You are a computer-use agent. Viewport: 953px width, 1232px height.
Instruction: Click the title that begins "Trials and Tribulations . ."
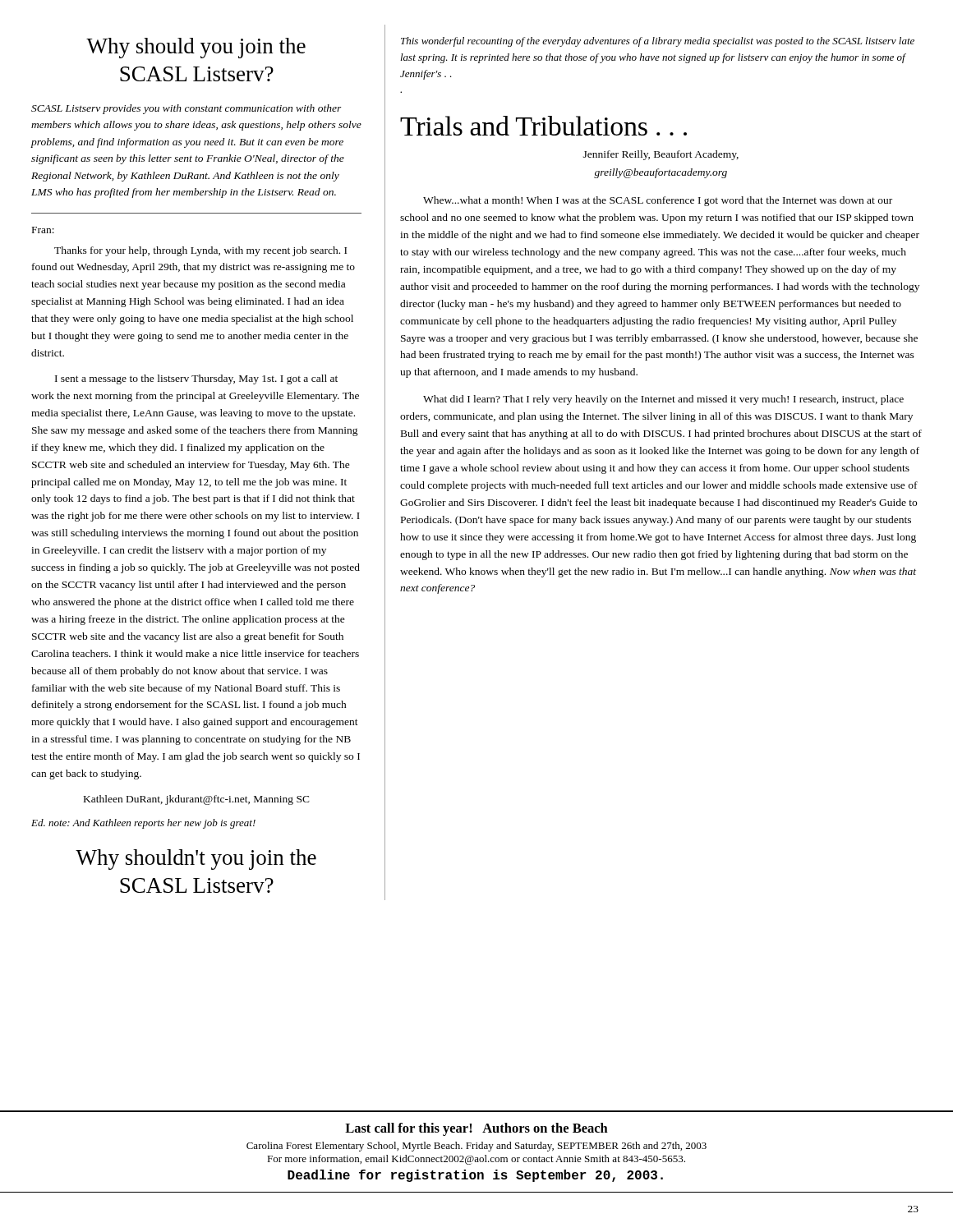pyautogui.click(x=544, y=126)
